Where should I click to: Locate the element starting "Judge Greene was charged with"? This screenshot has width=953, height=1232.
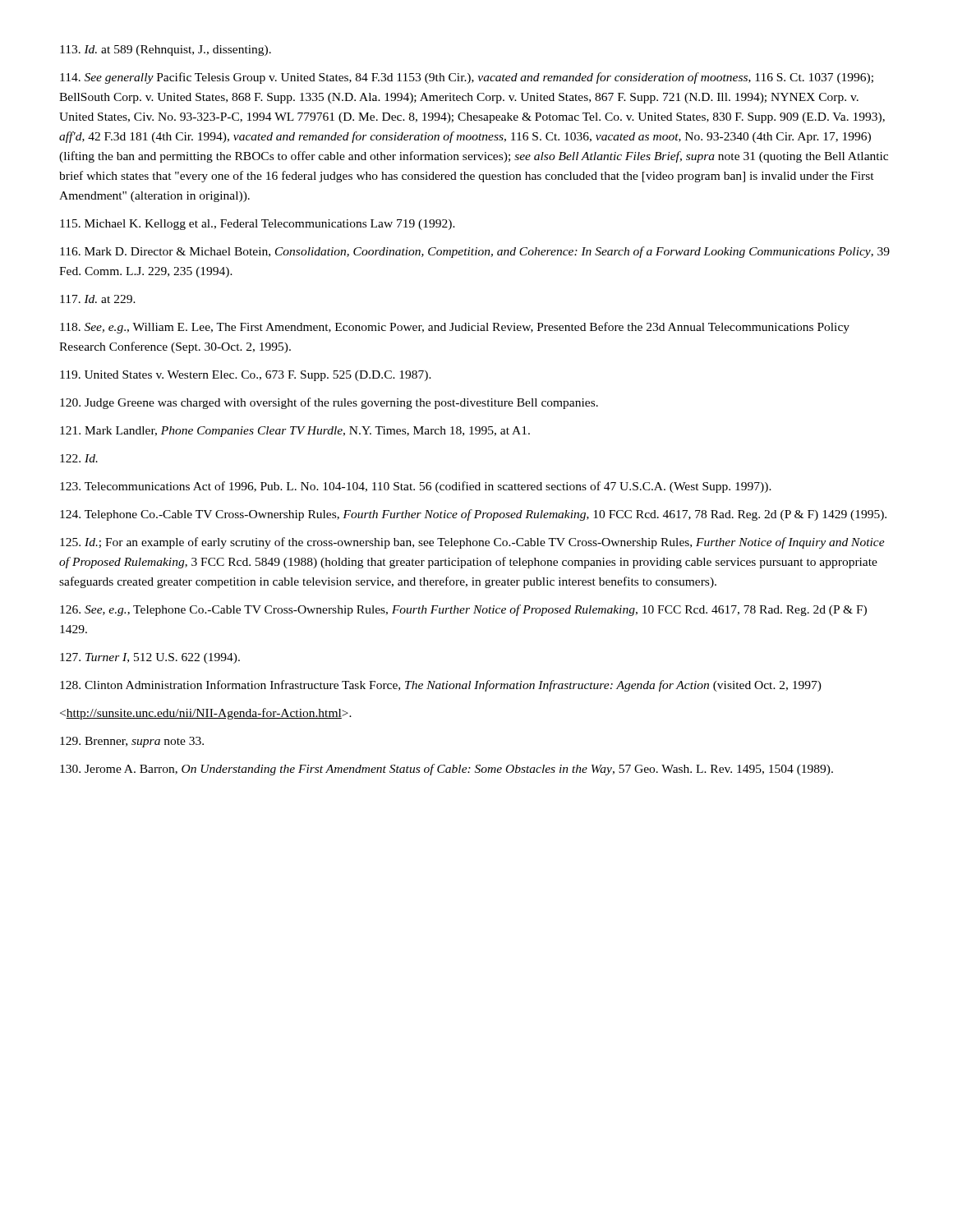tap(329, 402)
